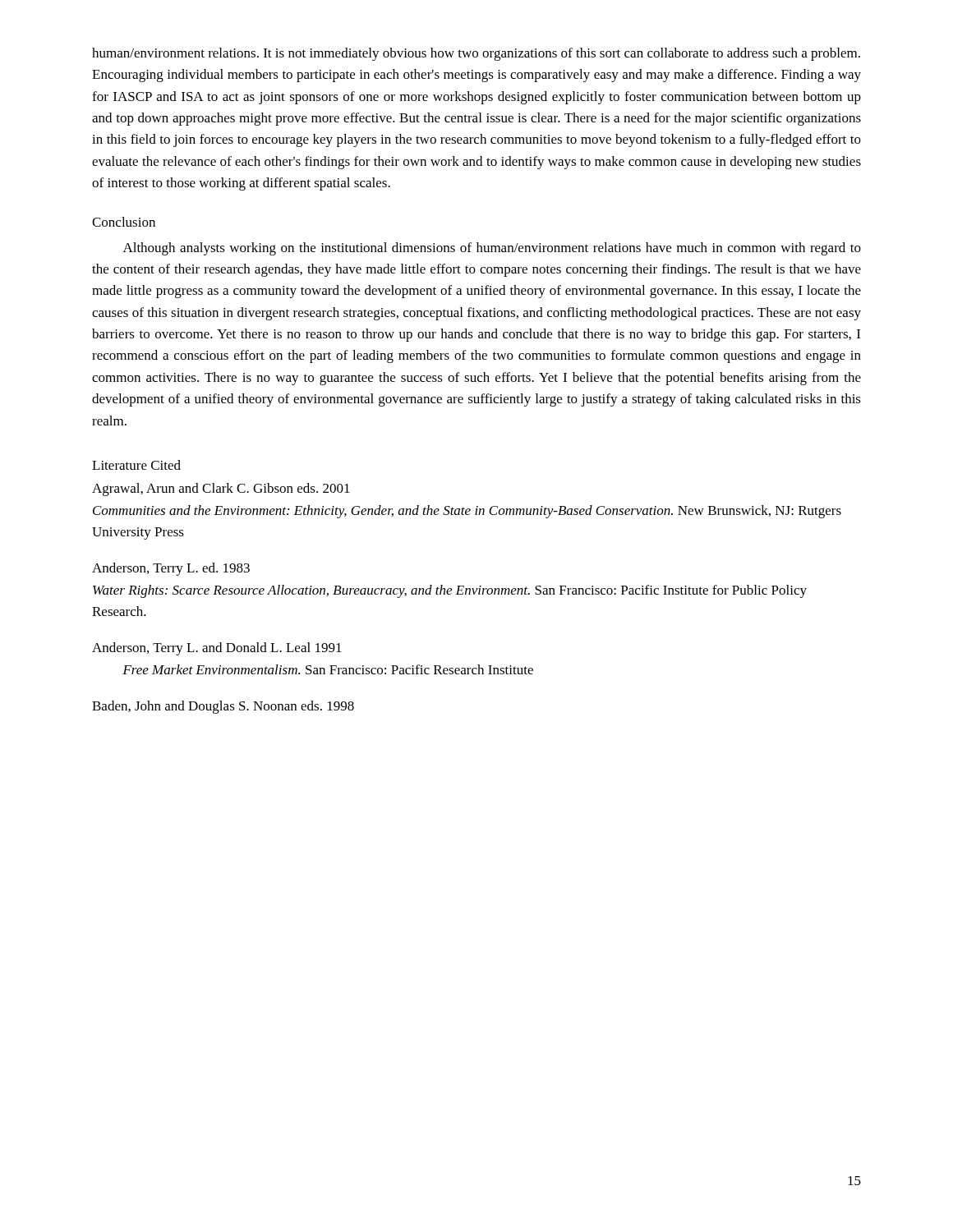The height and width of the screenshot is (1232, 953).
Task: Select the region starting "Although analysts working on"
Action: pyautogui.click(x=476, y=335)
